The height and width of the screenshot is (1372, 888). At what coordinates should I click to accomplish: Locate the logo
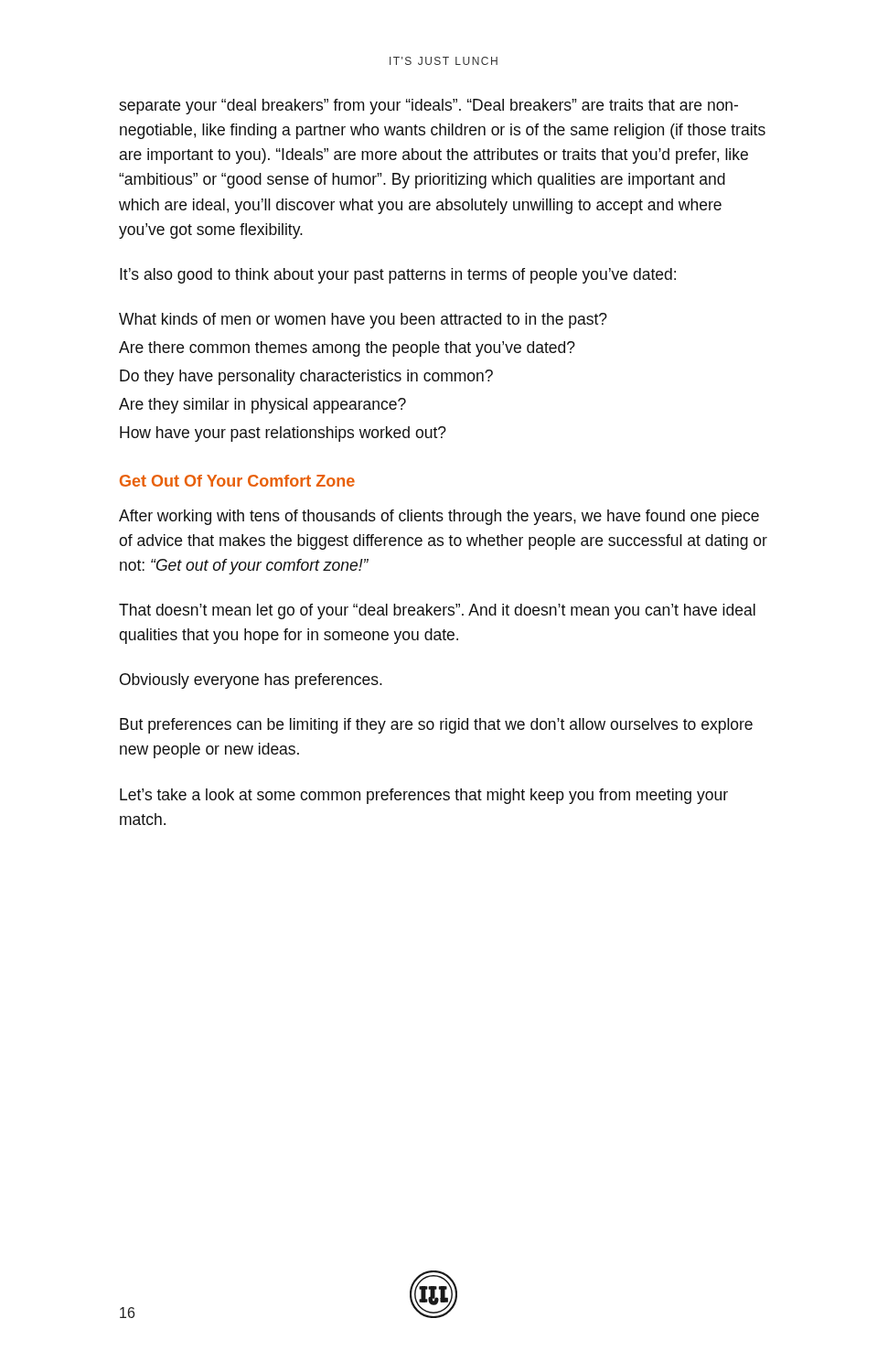[x=434, y=1296]
